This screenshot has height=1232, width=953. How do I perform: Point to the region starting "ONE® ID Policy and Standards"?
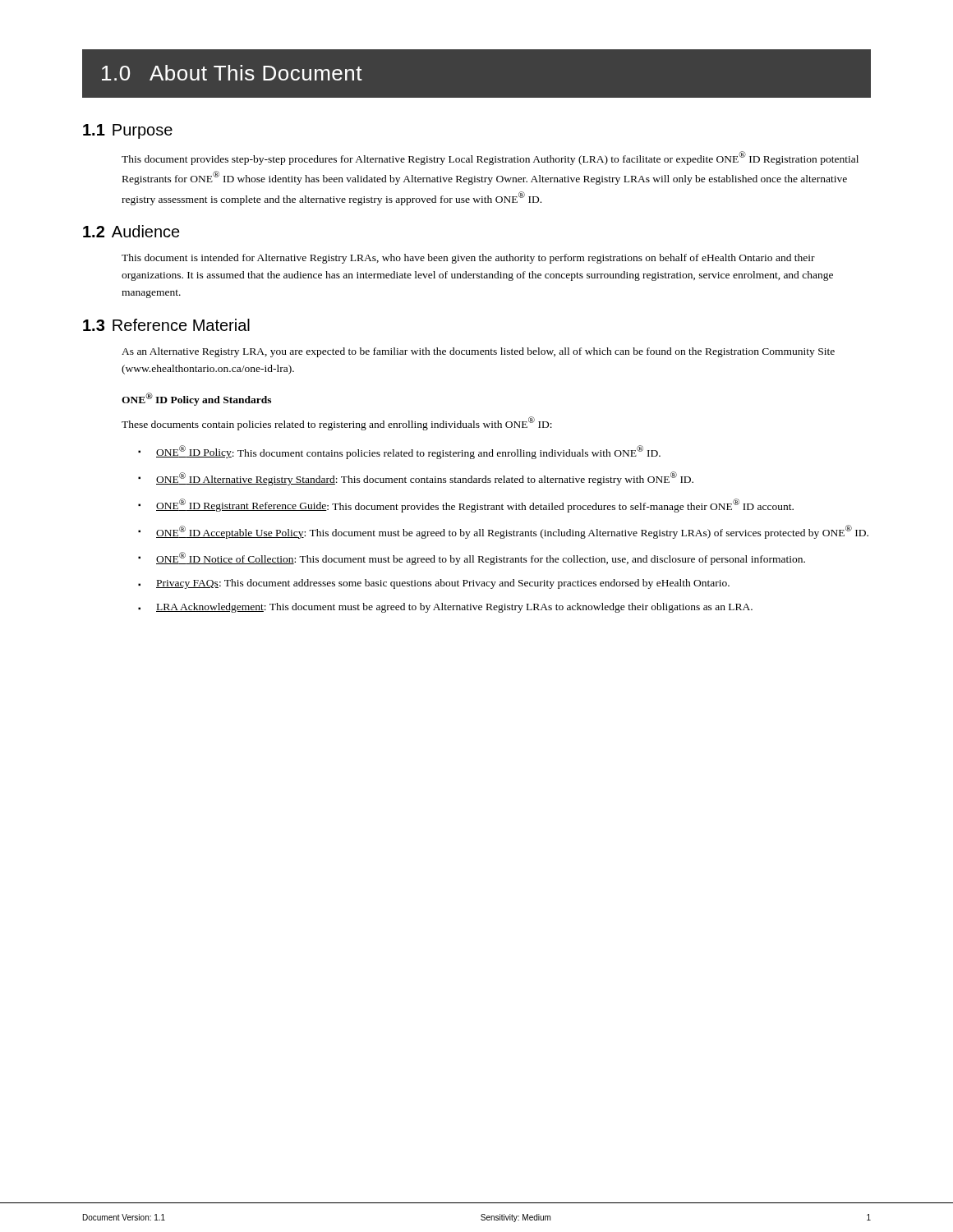pos(197,398)
